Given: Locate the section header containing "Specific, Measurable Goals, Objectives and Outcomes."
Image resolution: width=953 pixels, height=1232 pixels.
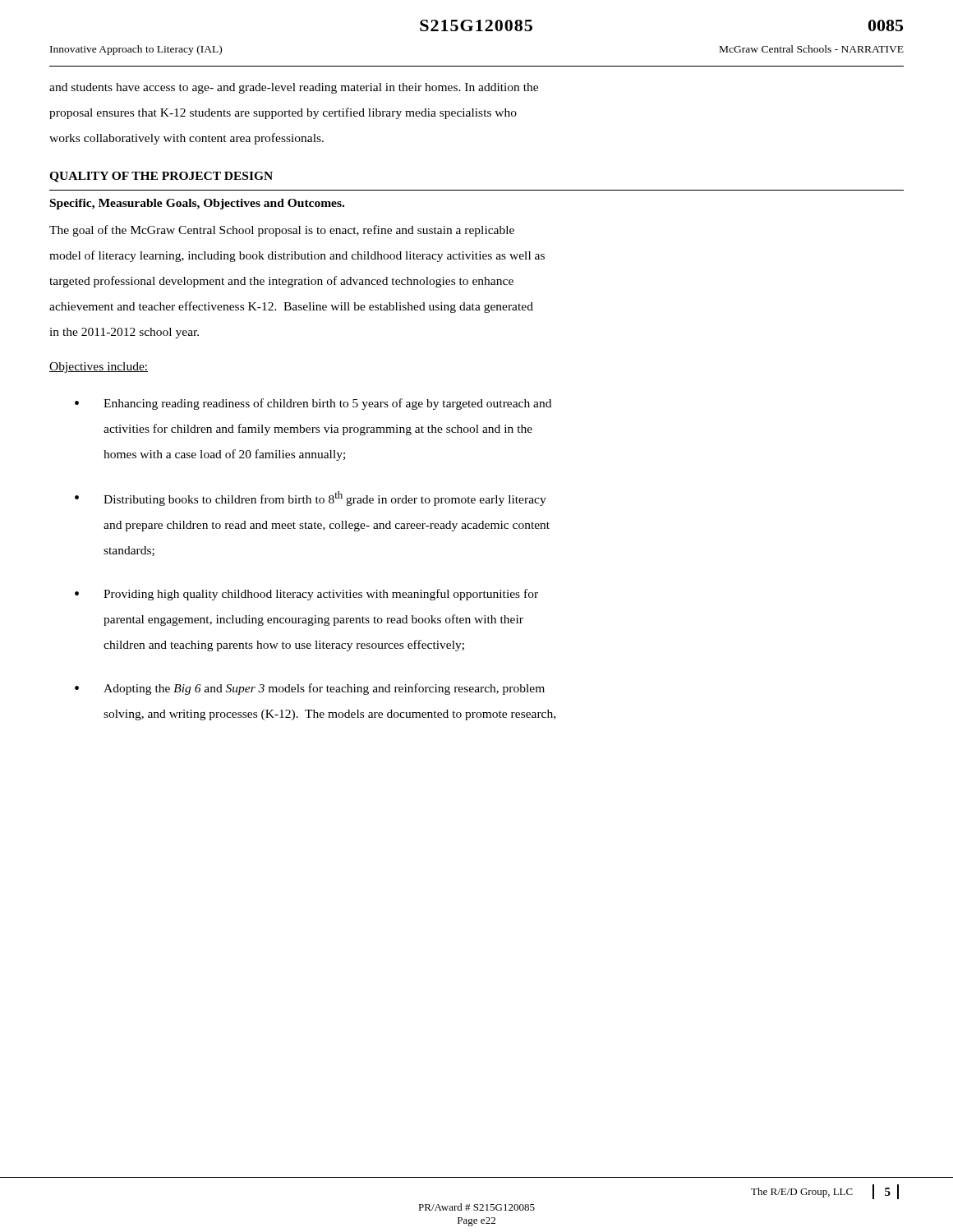Looking at the screenshot, I should pyautogui.click(x=197, y=202).
